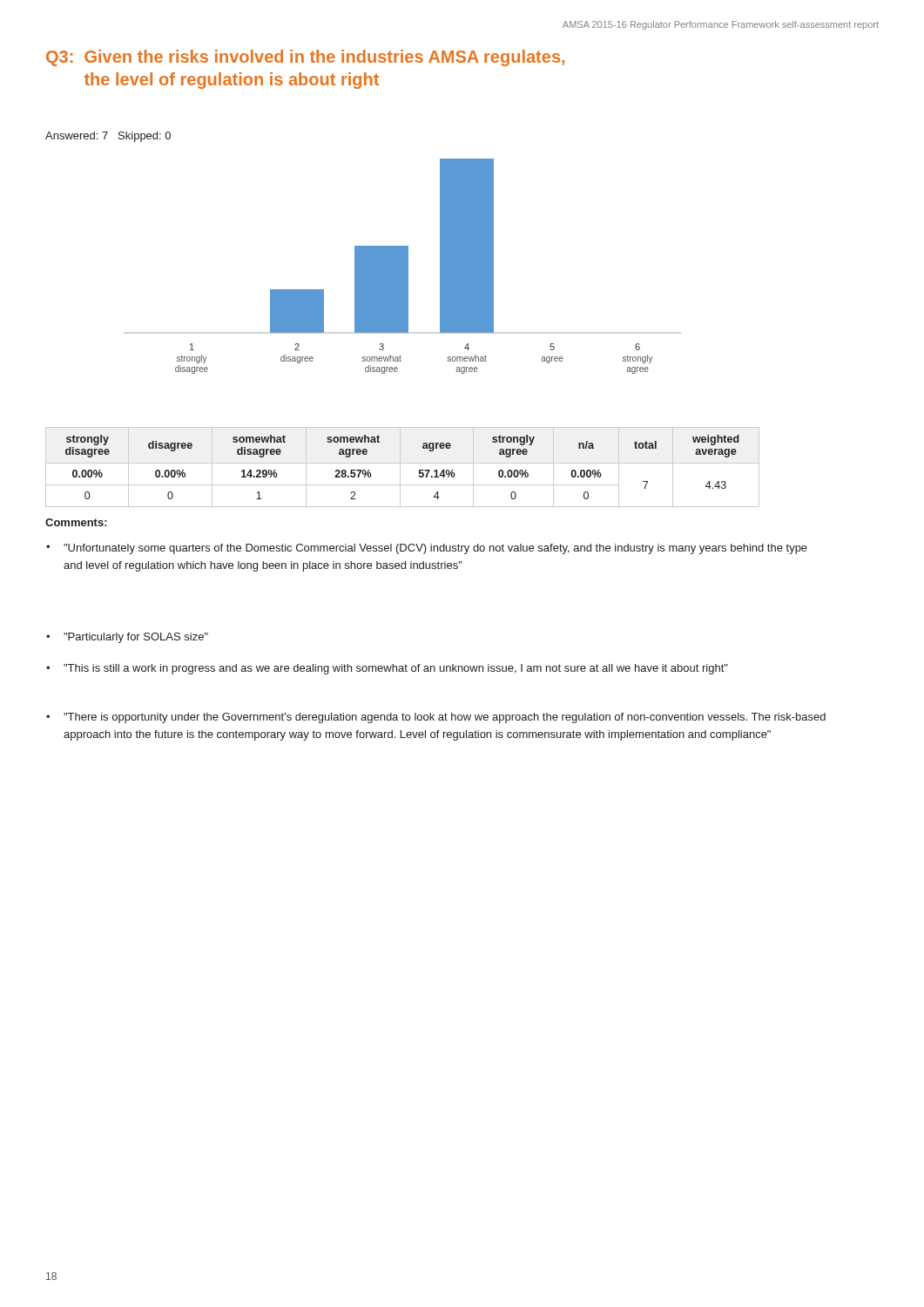Locate the table with the text "weighted average"
This screenshot has width=924, height=1307.
[x=402, y=467]
